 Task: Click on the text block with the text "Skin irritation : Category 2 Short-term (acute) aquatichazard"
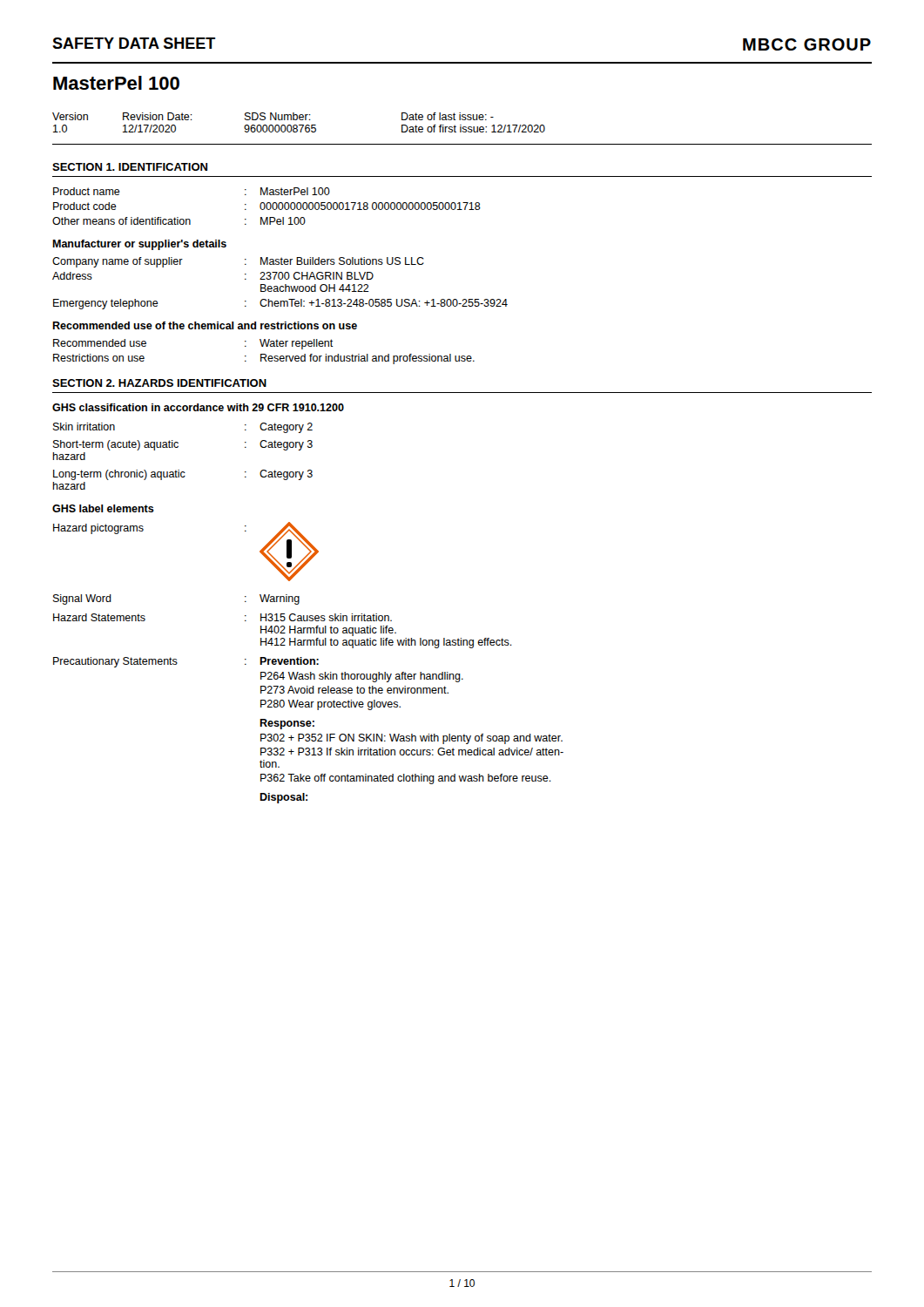[x=77, y=427]
